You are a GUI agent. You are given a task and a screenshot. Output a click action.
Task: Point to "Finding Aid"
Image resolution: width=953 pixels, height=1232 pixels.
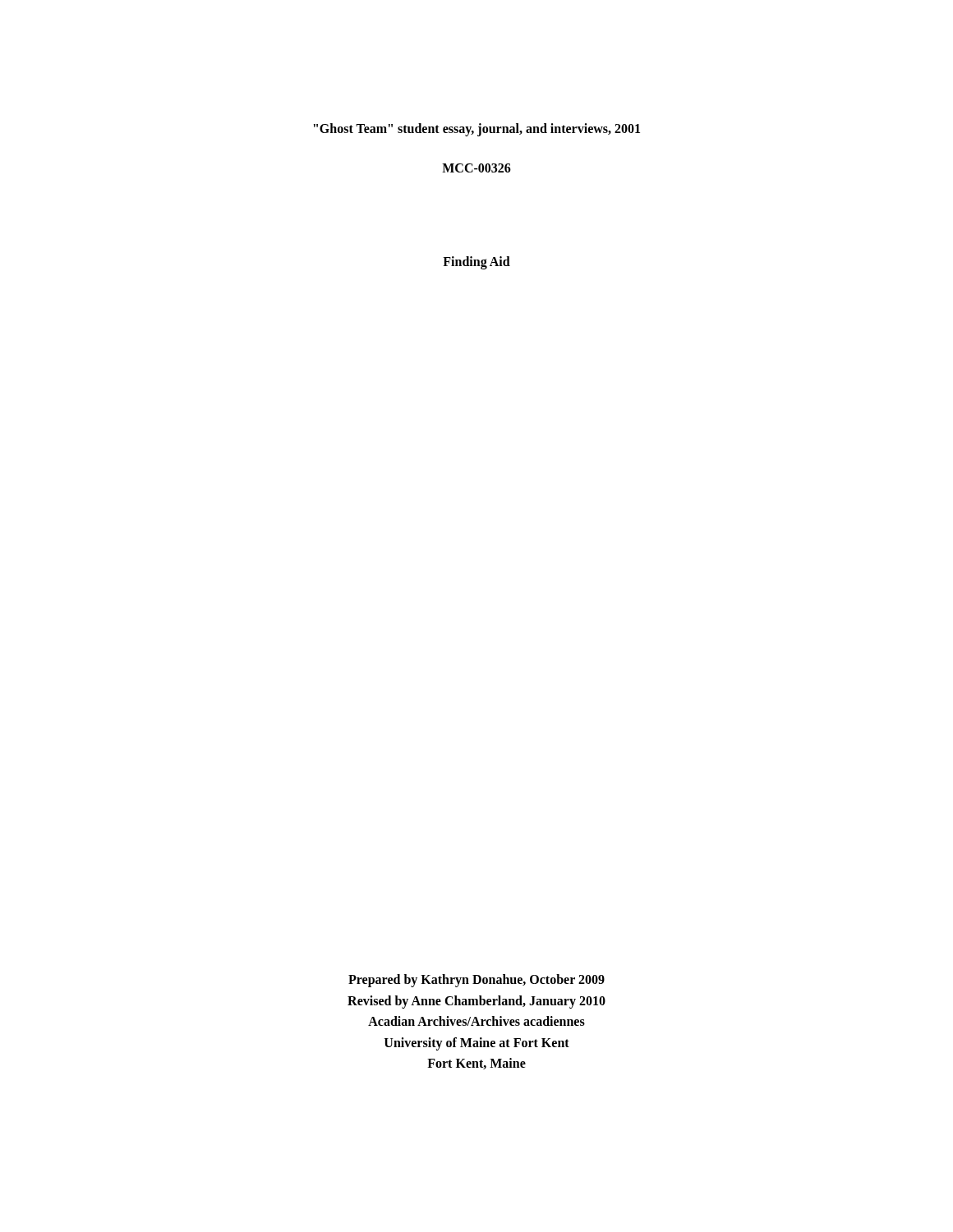[x=476, y=262]
